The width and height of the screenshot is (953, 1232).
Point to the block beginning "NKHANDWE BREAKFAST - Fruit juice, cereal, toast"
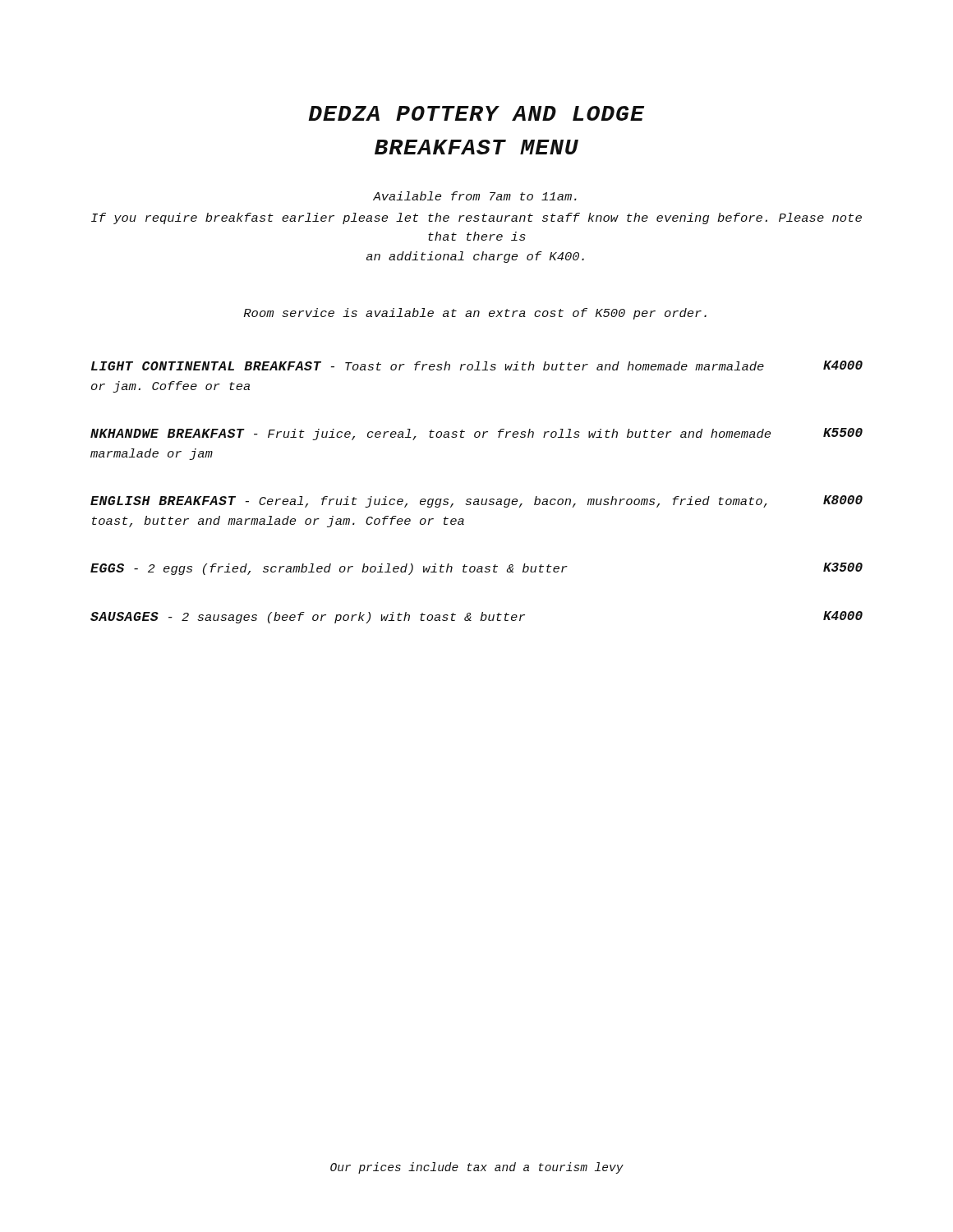point(476,444)
